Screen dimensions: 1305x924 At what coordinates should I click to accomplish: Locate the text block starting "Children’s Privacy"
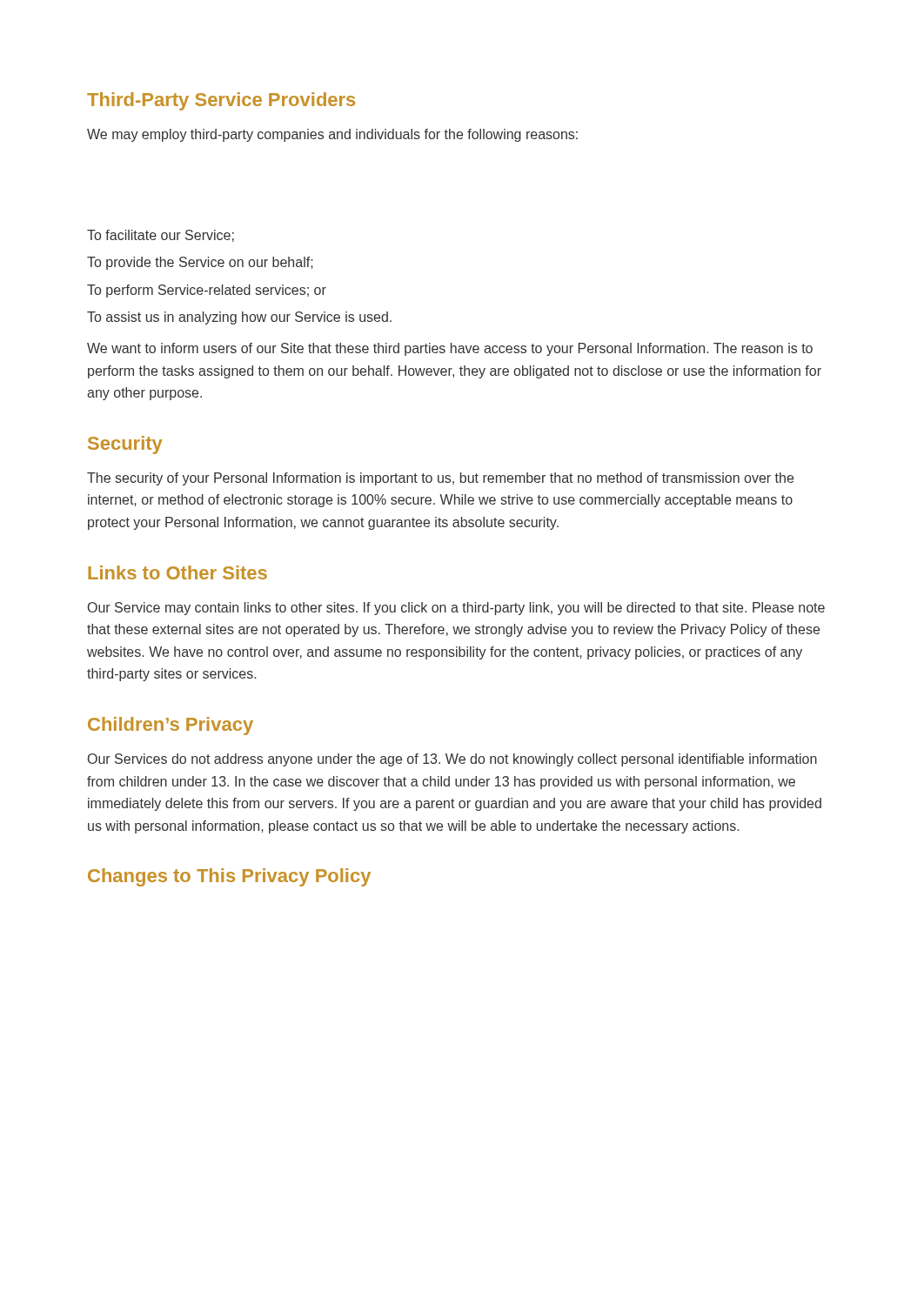pos(170,724)
